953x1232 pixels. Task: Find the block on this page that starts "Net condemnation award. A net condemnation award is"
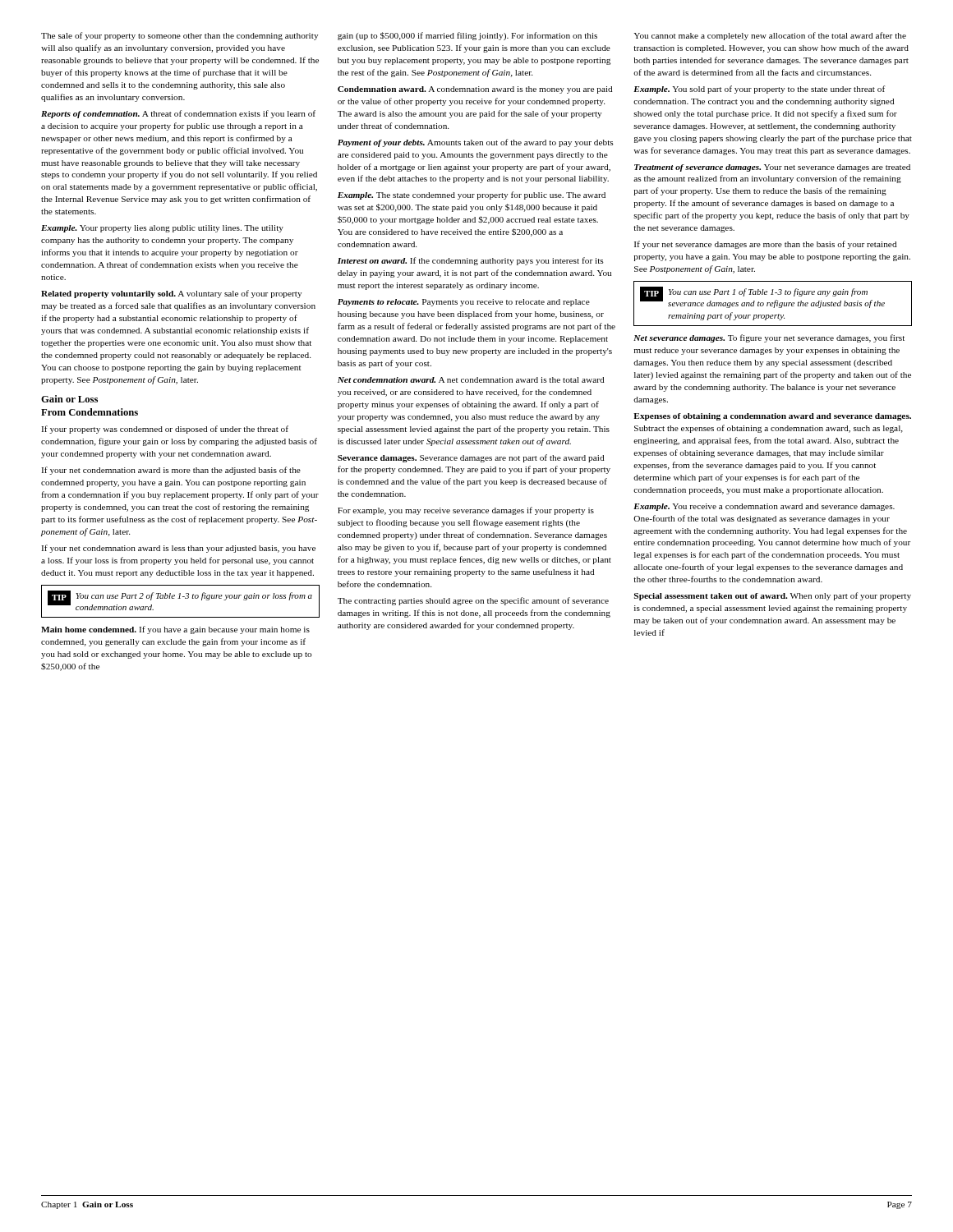(x=476, y=410)
